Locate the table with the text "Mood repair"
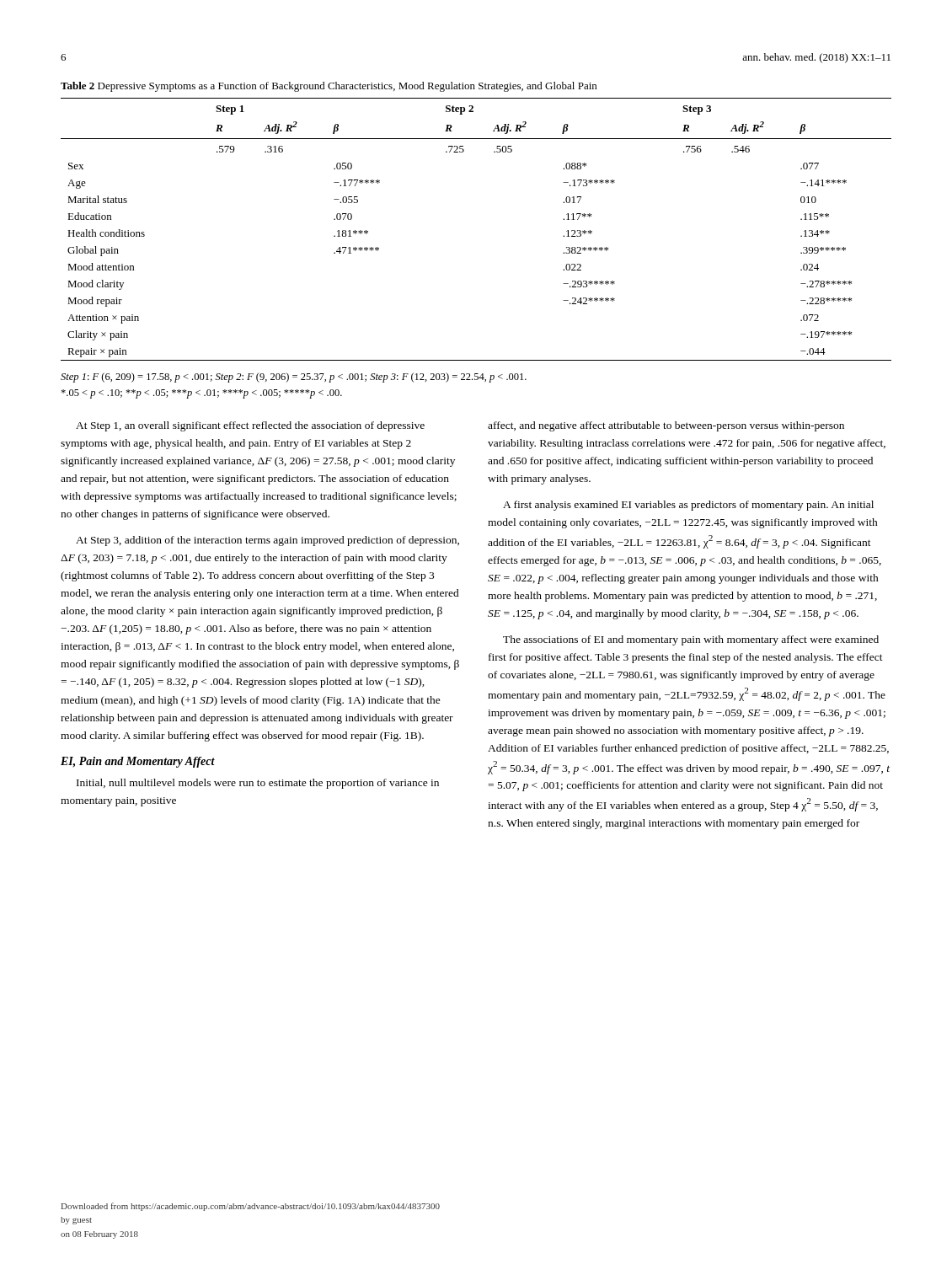Screen dimensions: 1264x952 point(476,232)
